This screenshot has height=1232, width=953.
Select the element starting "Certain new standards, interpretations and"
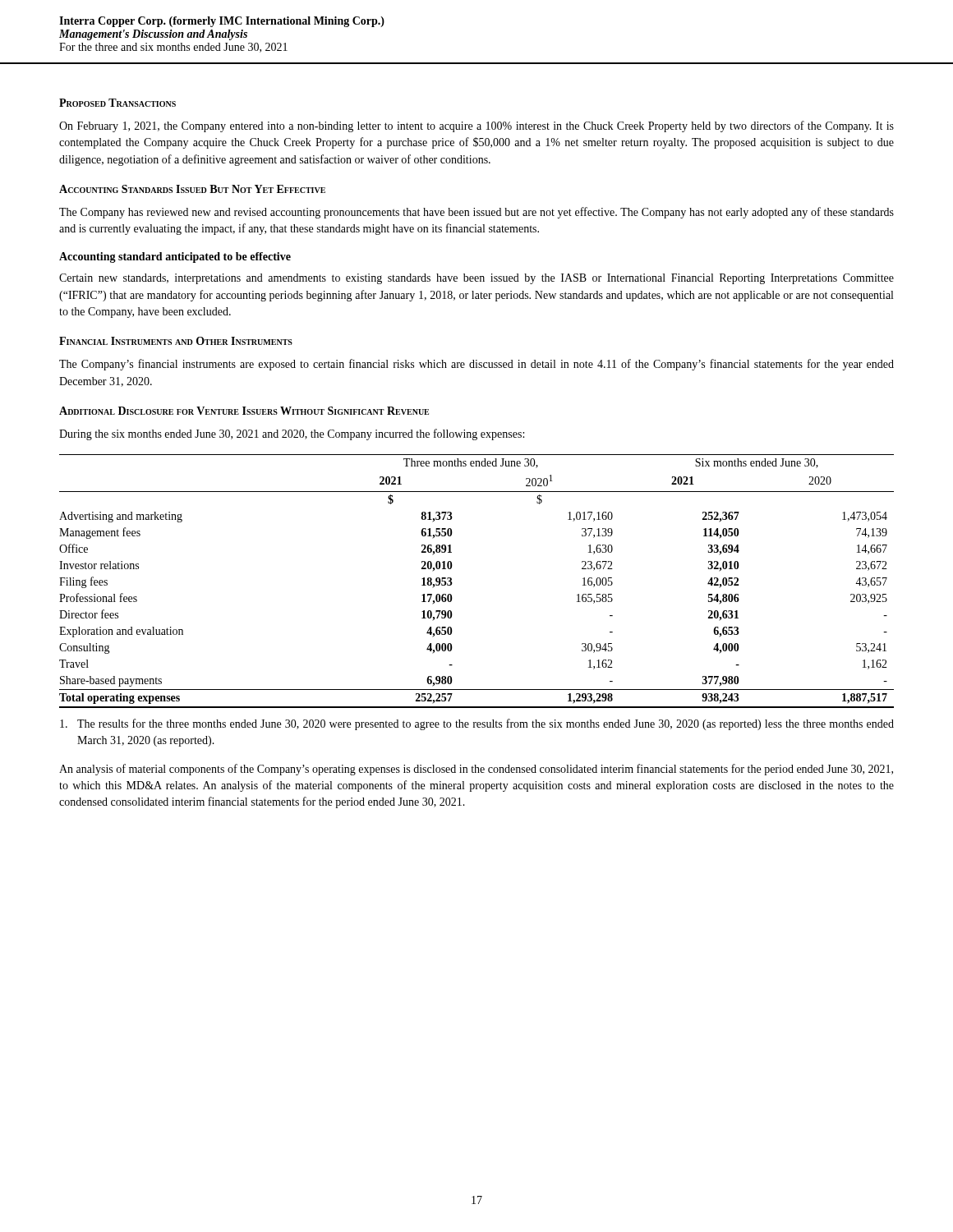coord(476,295)
